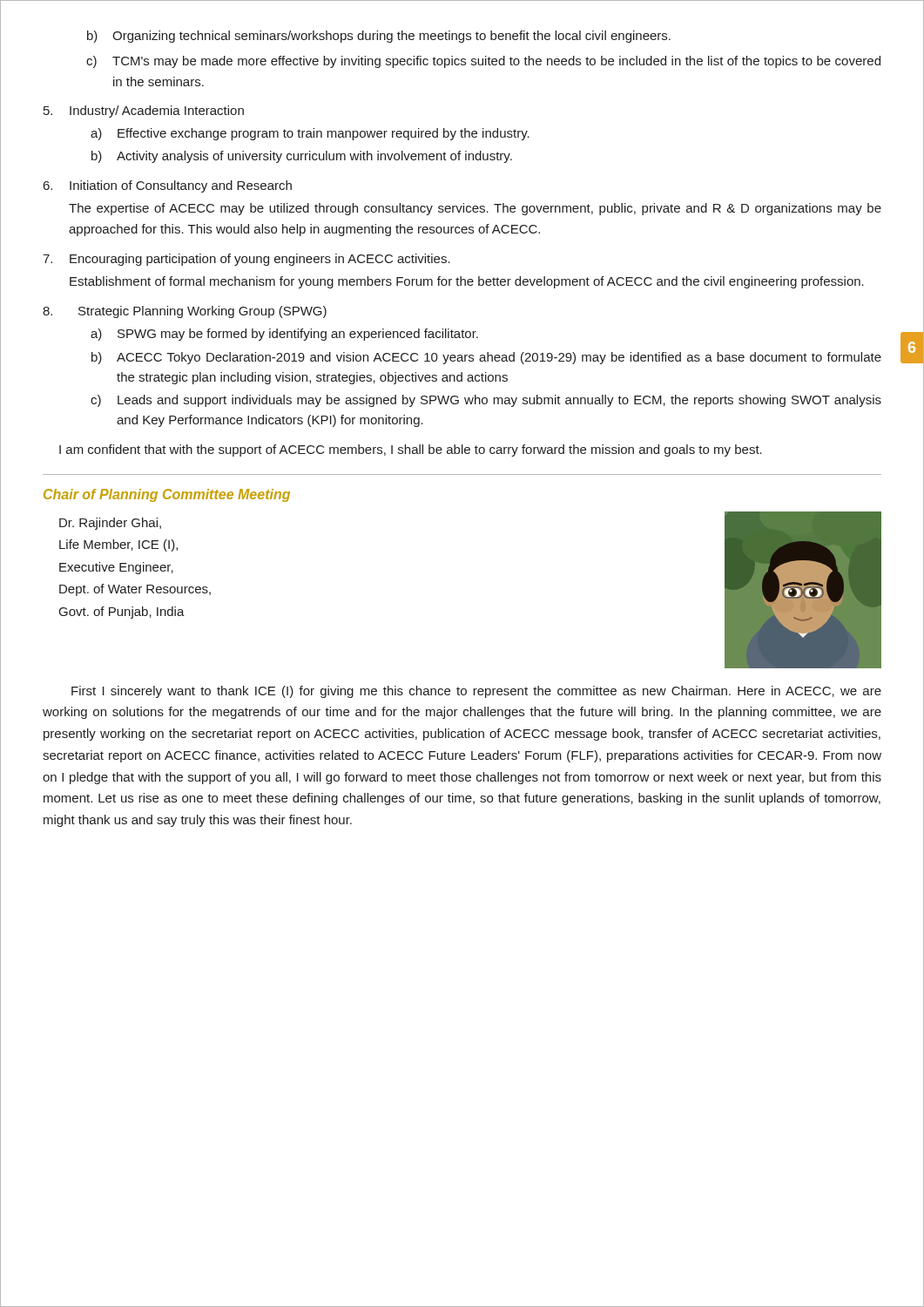Locate the text starting "c) TCM's may be made"
Image resolution: width=924 pixels, height=1307 pixels.
tap(462, 71)
